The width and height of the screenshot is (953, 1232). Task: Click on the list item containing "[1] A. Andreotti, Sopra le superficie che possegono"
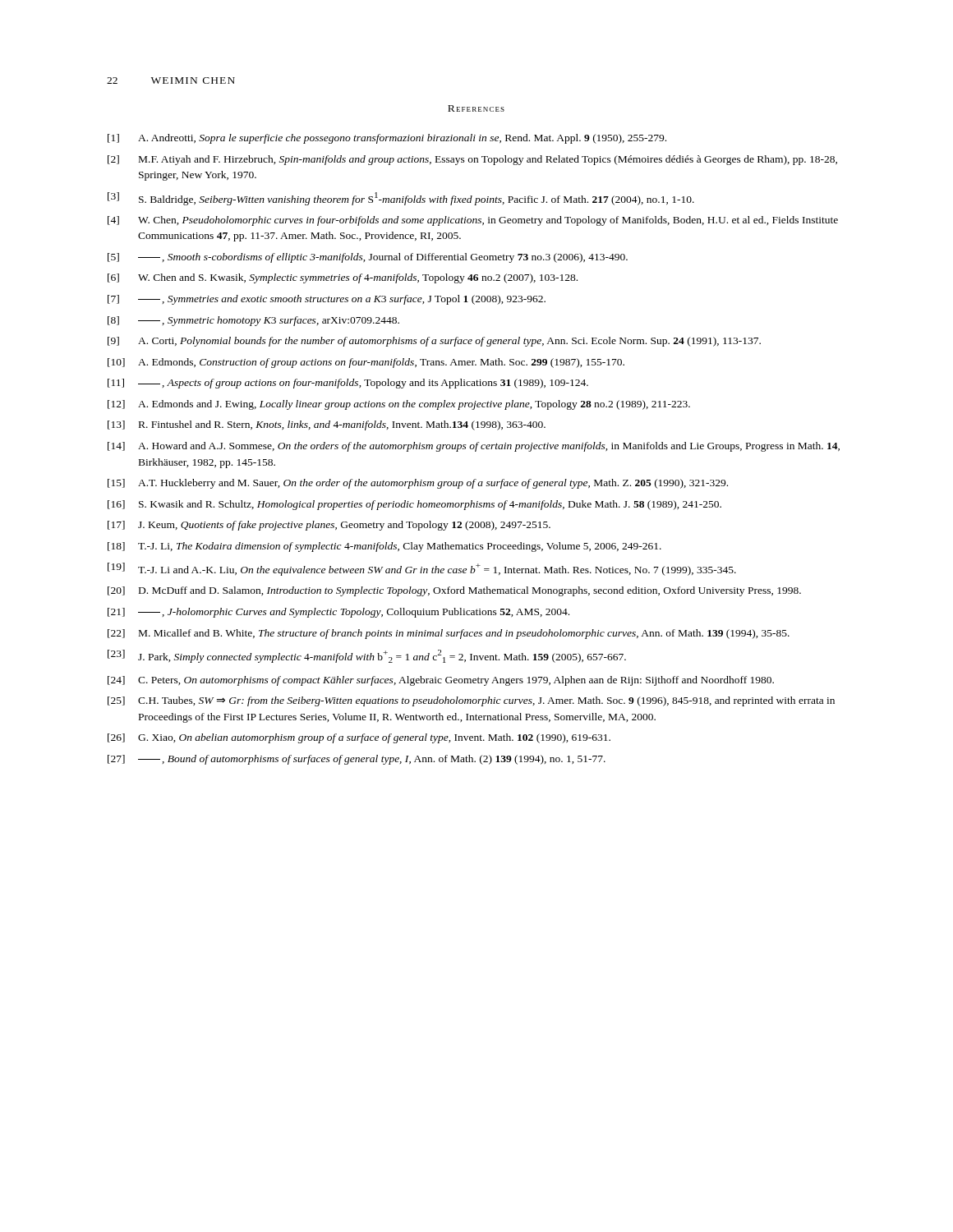pos(476,138)
